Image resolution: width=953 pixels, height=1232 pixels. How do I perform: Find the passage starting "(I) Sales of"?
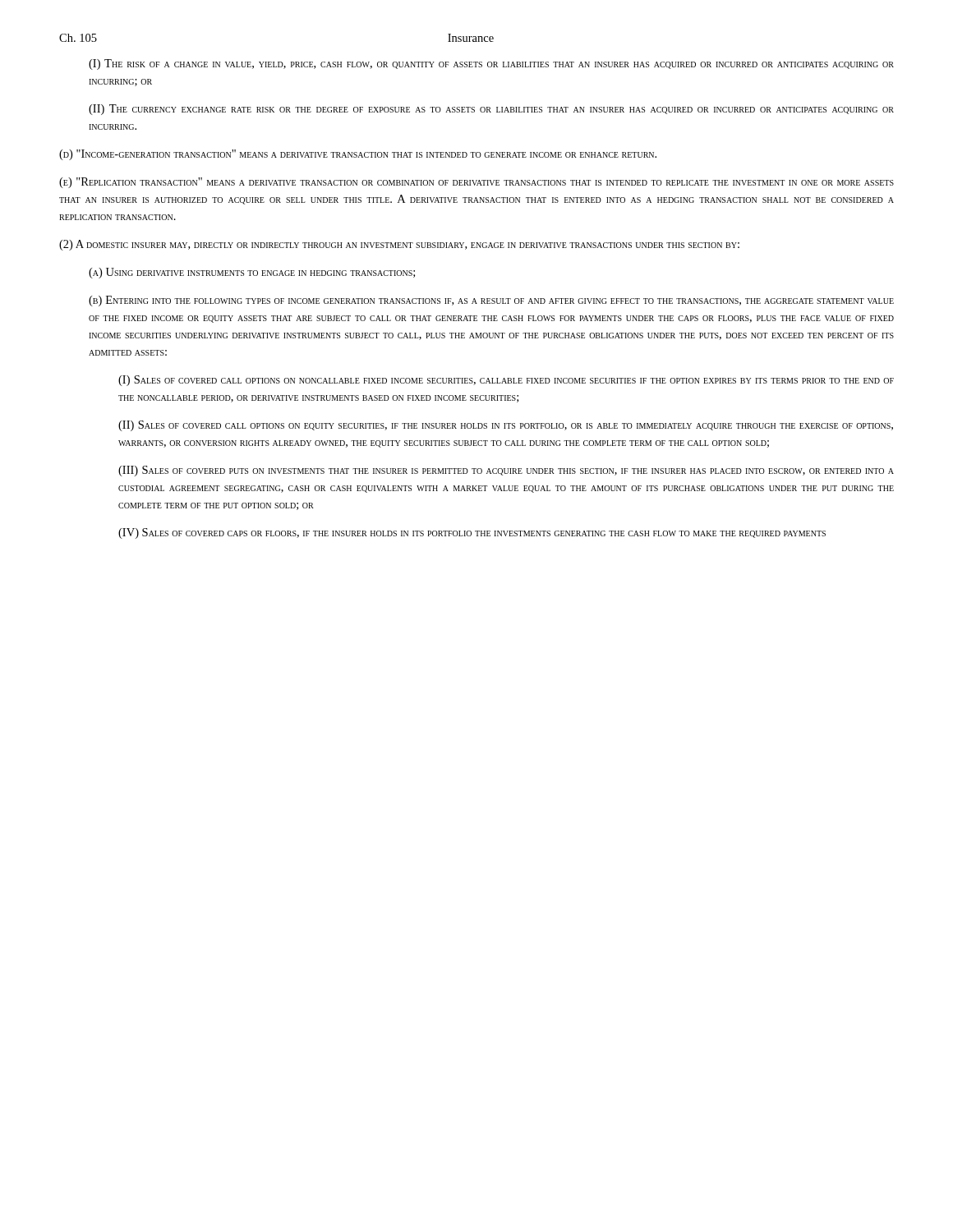coord(506,388)
